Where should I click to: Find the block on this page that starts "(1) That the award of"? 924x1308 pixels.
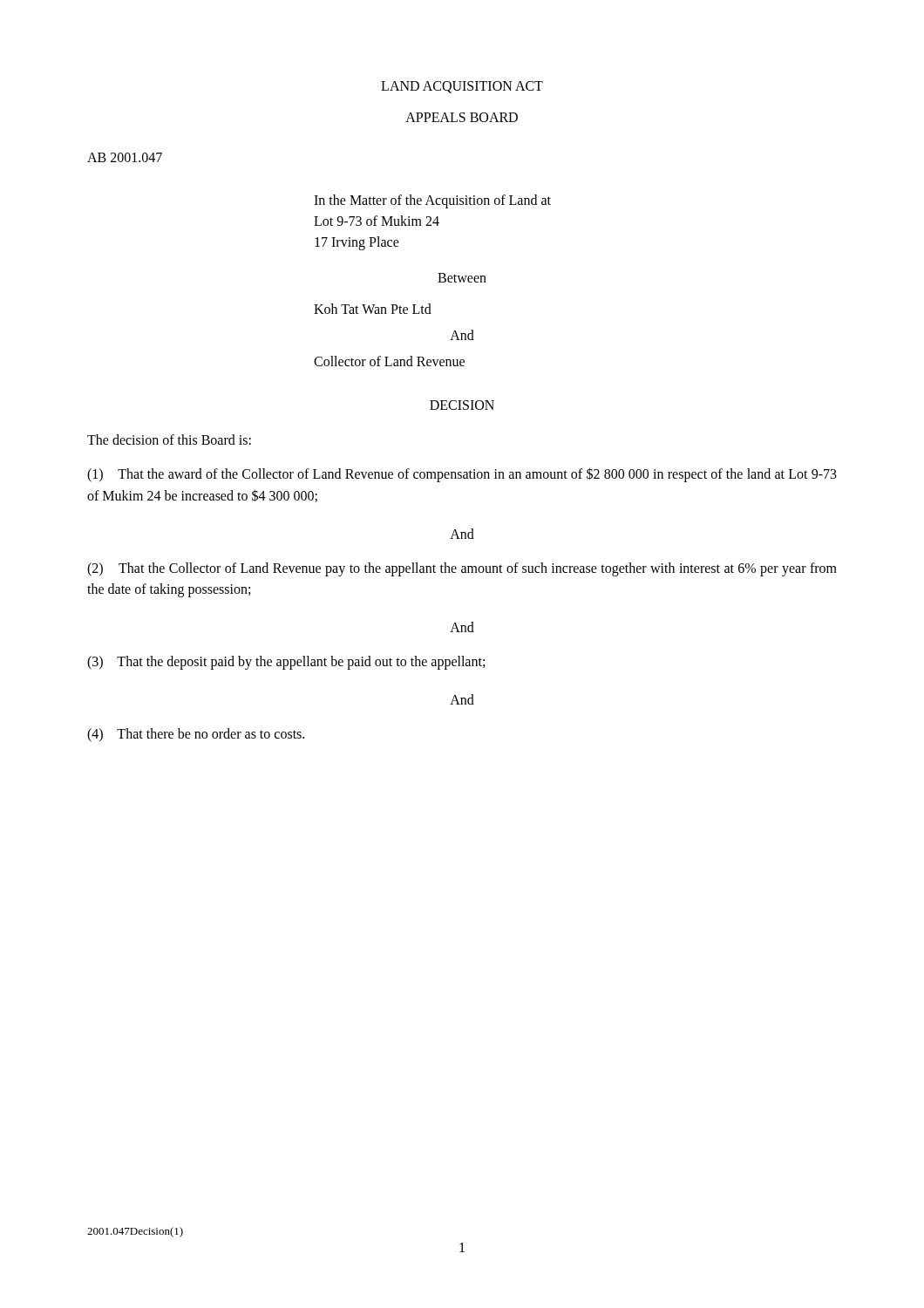[x=462, y=485]
